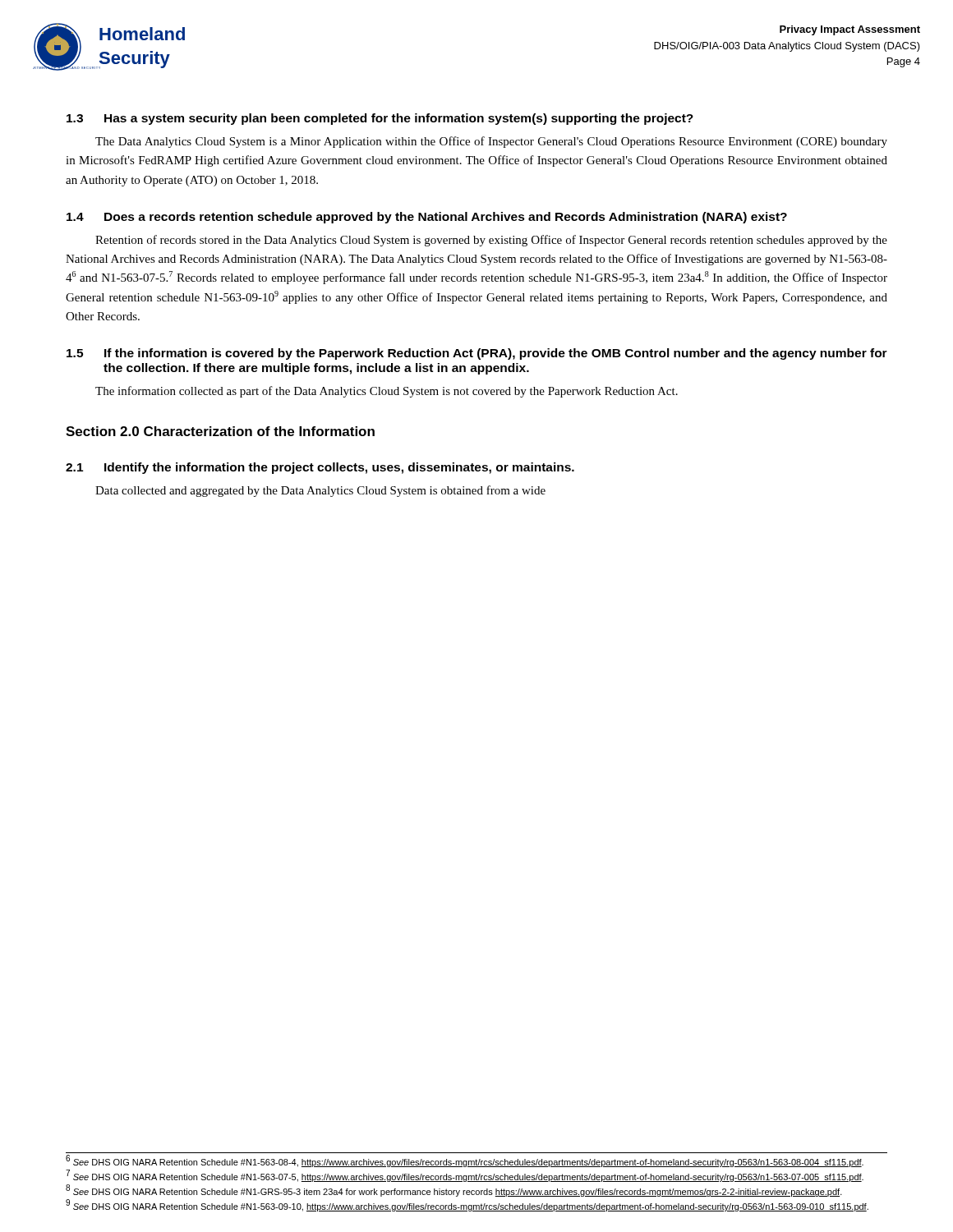Find the element starting "1.4 Does a"
Viewport: 953px width, 1232px height.
(476, 217)
